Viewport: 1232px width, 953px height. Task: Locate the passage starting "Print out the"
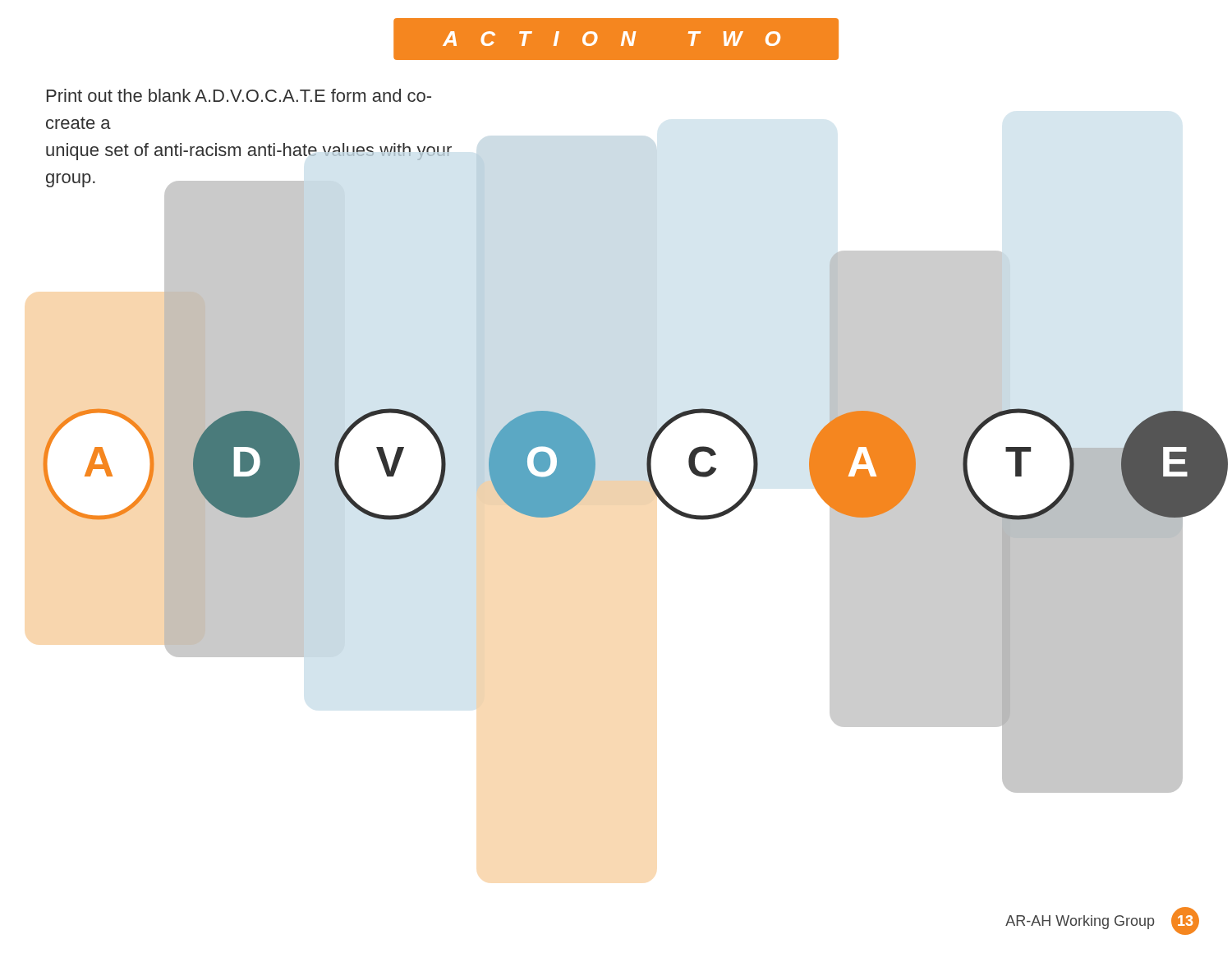pos(249,136)
